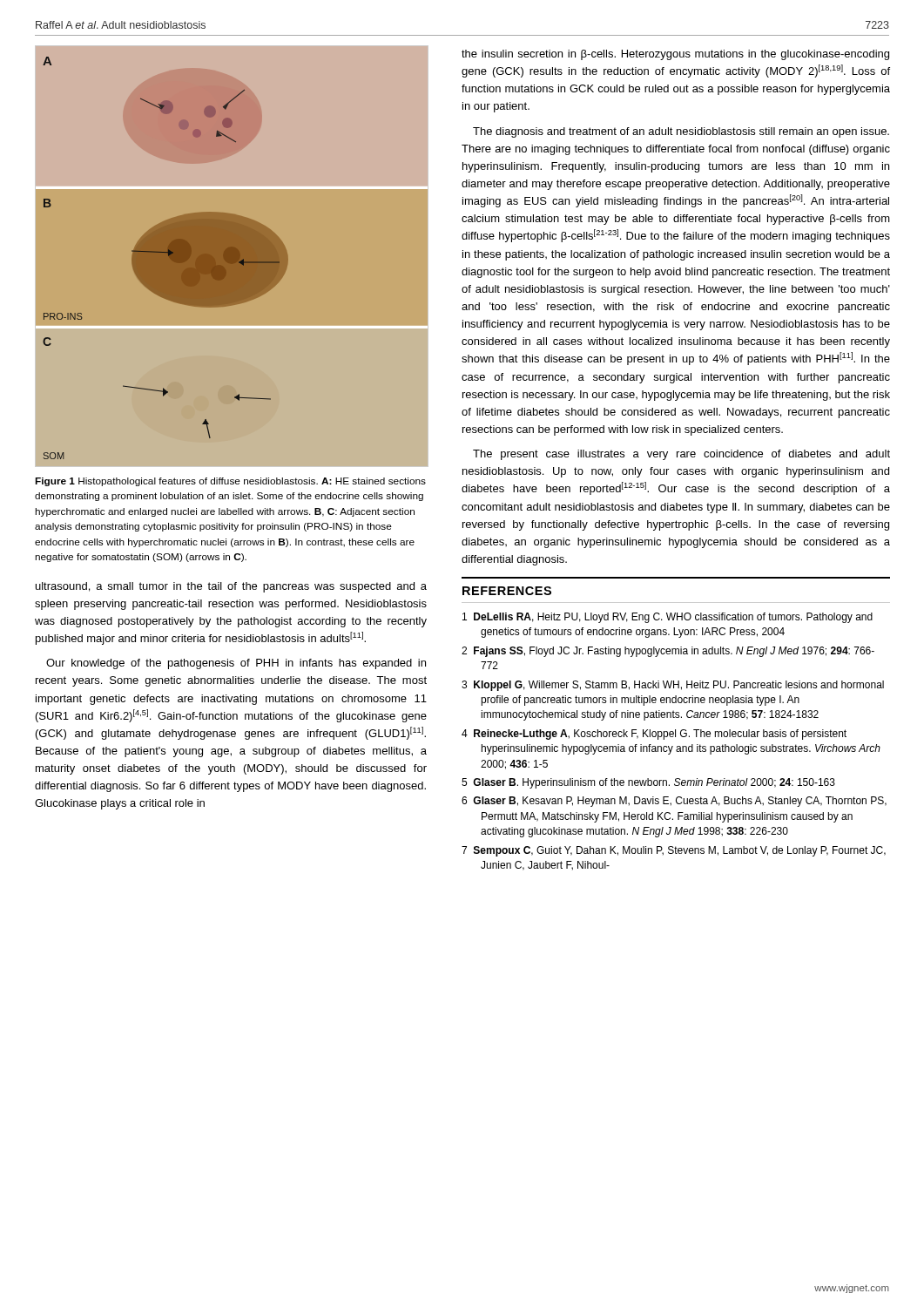Click on the photo
Image resolution: width=924 pixels, height=1307 pixels.
click(232, 256)
